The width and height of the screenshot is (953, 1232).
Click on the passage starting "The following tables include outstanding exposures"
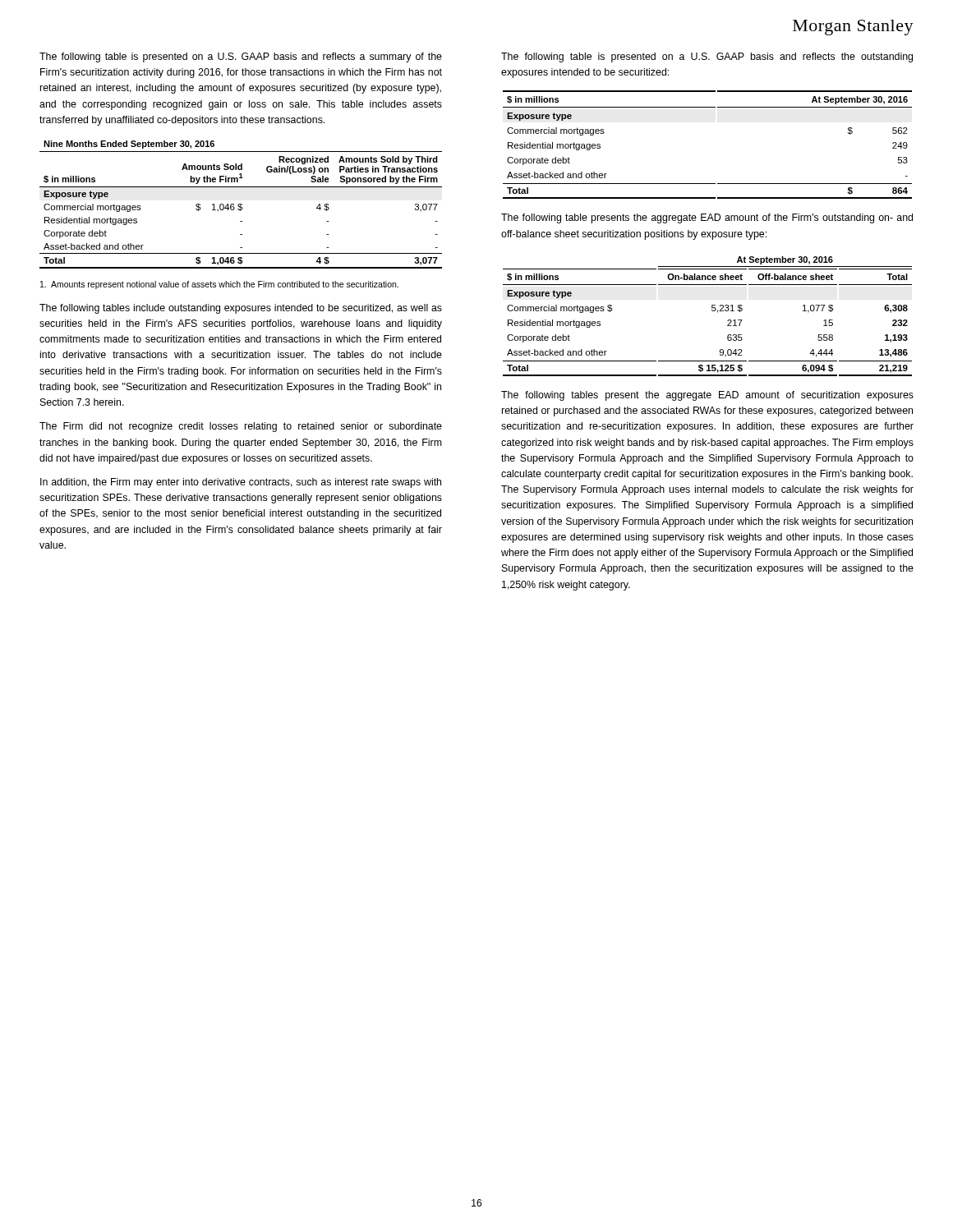tap(241, 355)
